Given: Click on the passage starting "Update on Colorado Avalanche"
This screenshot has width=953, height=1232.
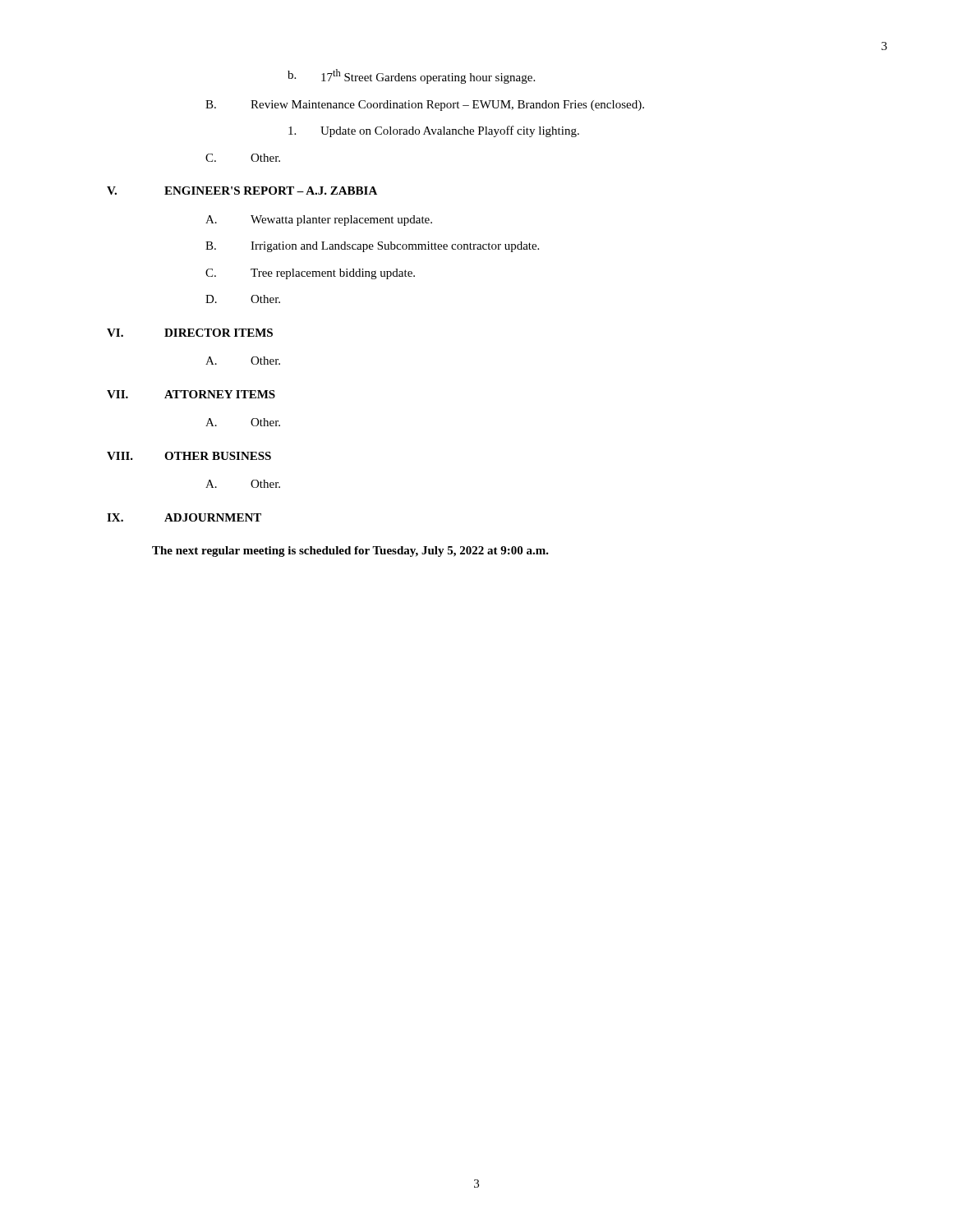Looking at the screenshot, I should pyautogui.click(x=434, y=131).
